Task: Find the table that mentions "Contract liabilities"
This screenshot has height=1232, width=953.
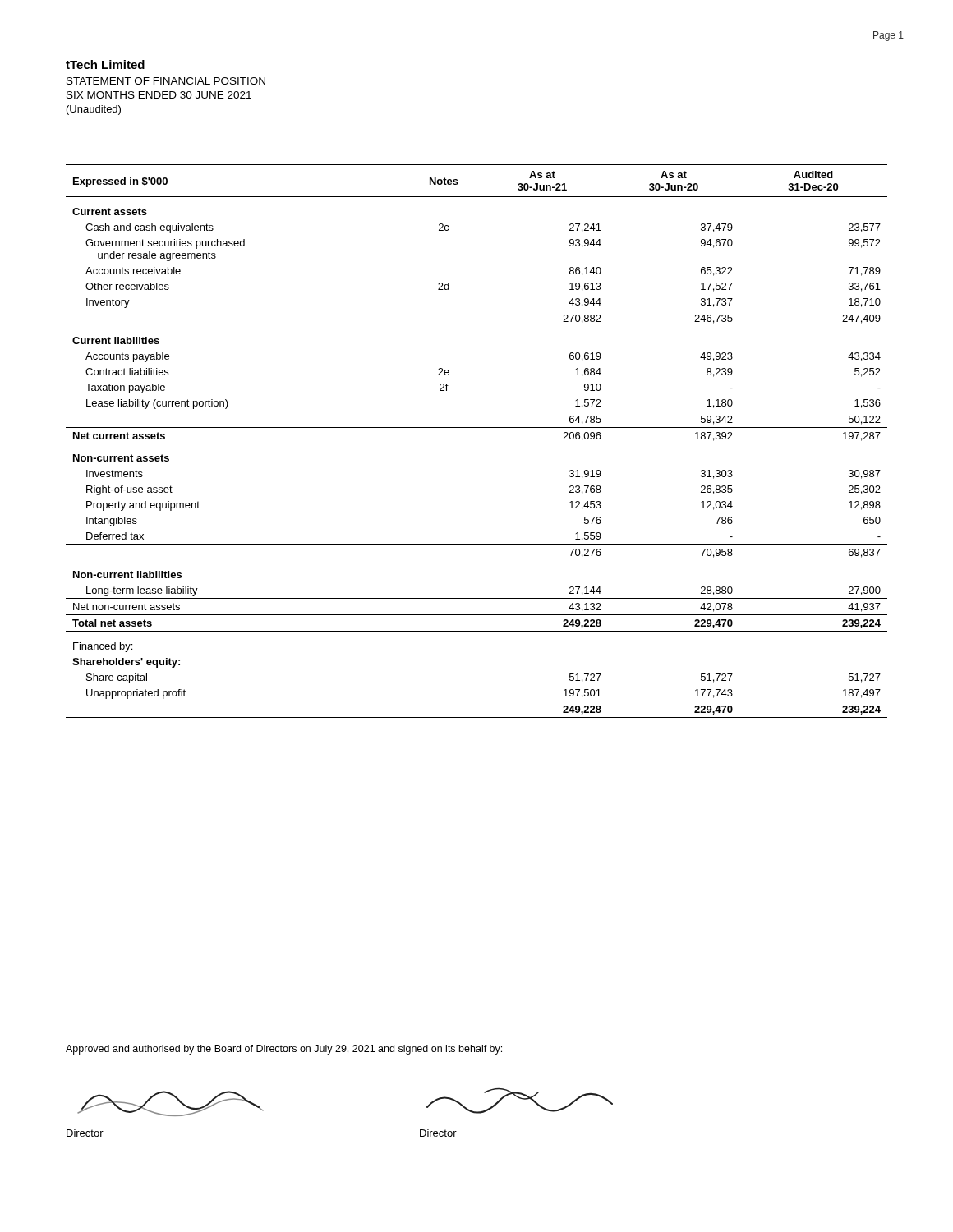Action: tap(476, 441)
